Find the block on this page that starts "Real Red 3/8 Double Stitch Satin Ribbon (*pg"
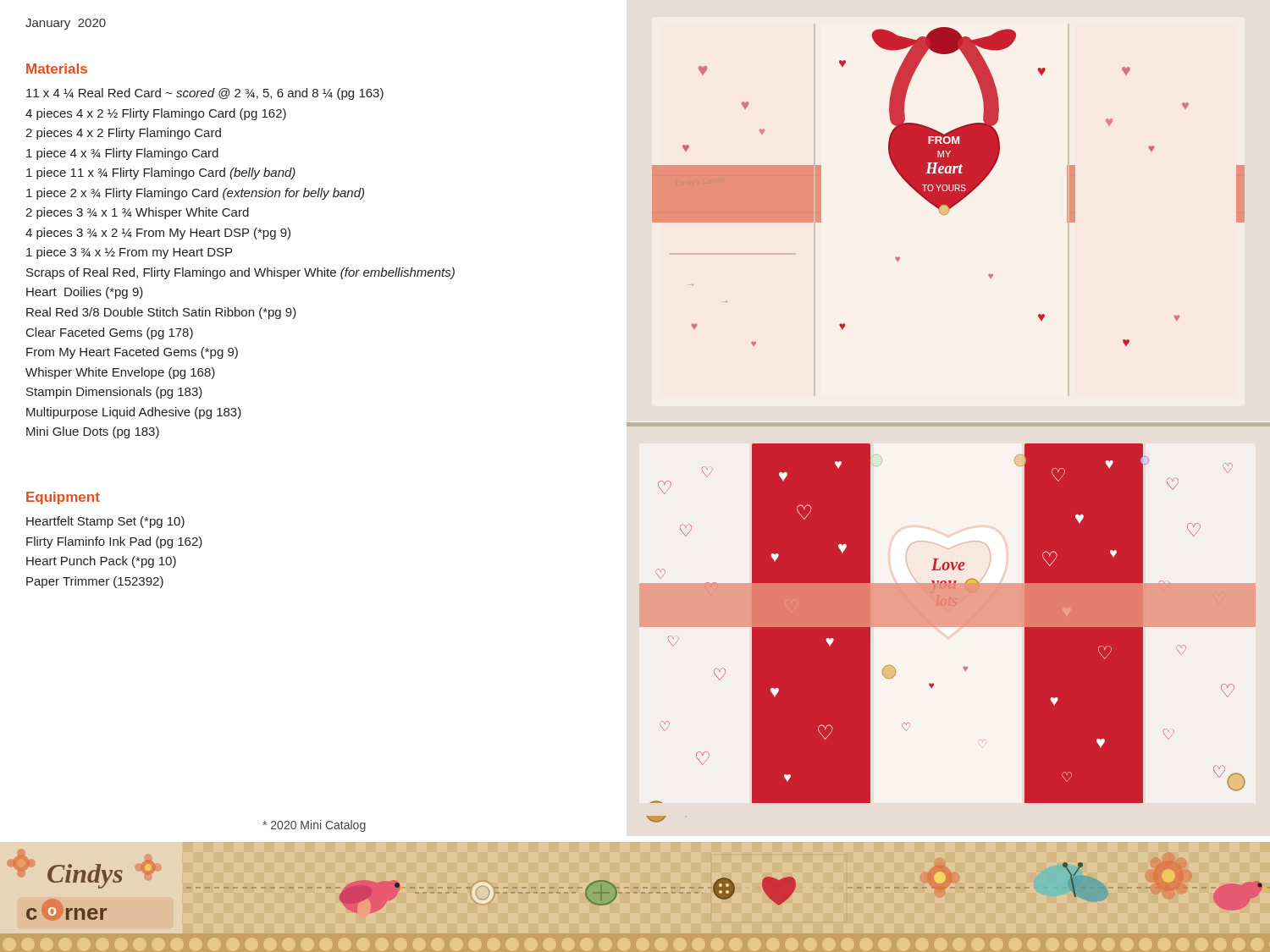 click(x=161, y=312)
